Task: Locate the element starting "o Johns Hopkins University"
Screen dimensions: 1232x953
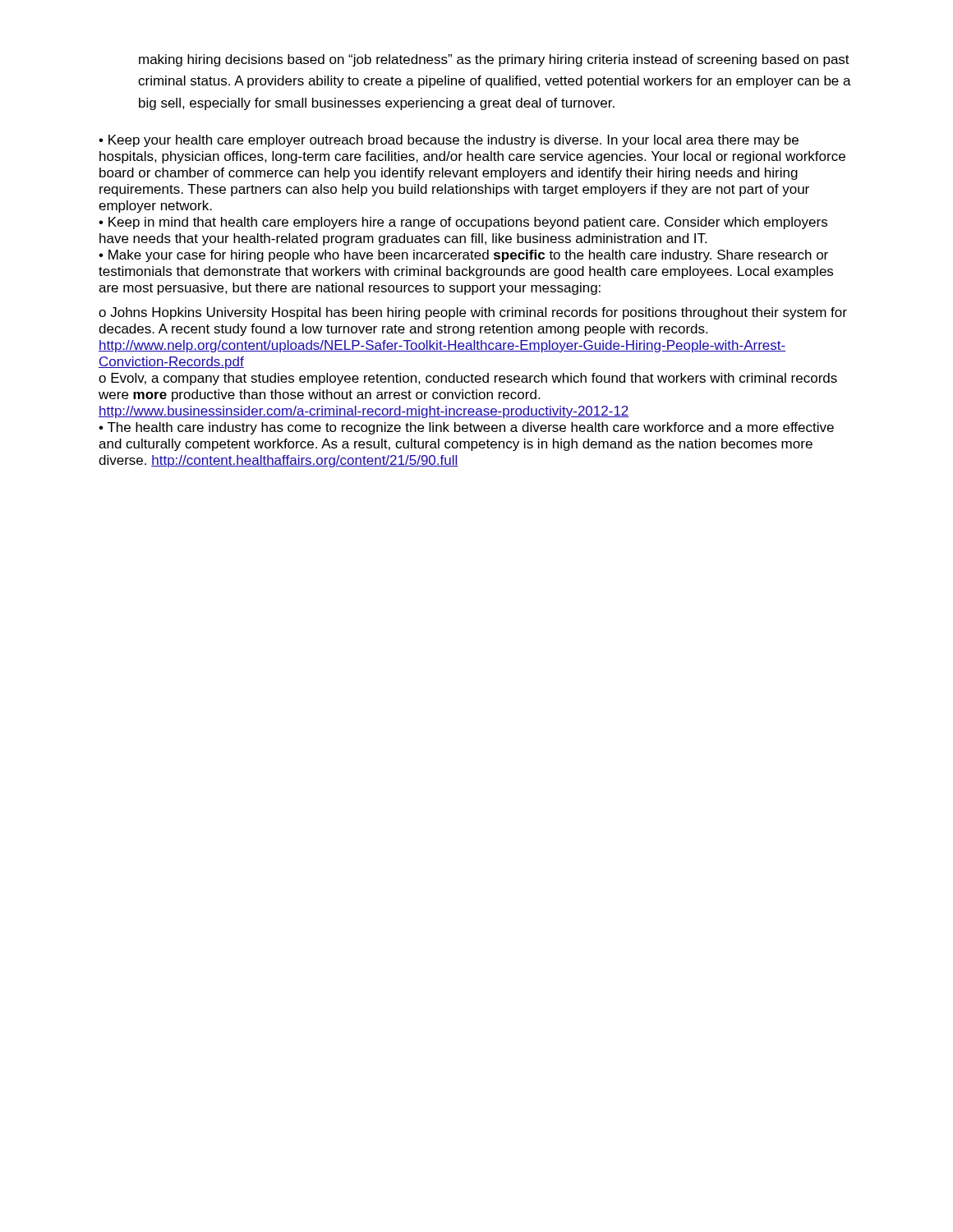Action: 476,338
